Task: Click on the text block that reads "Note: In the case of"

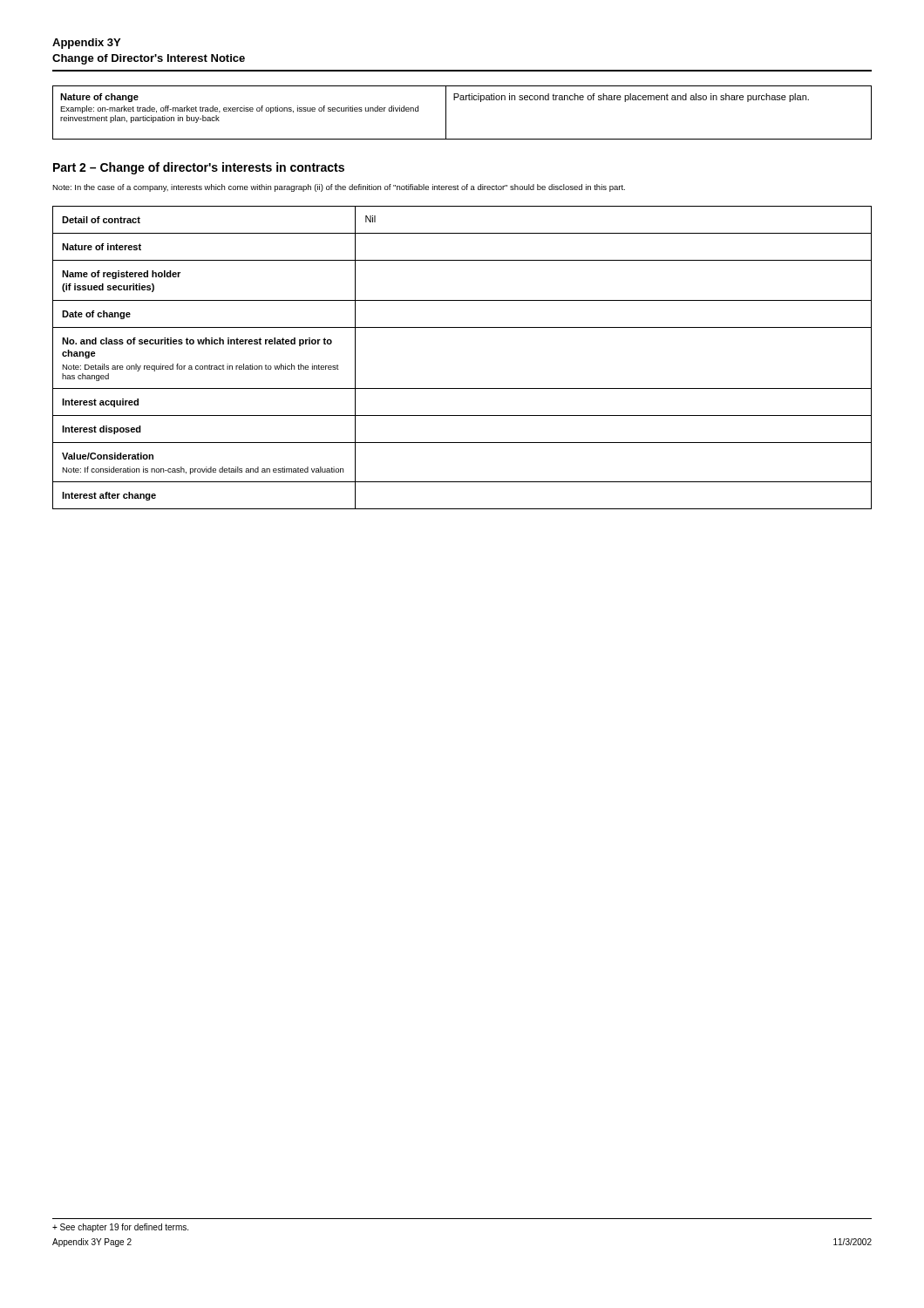Action: [x=339, y=187]
